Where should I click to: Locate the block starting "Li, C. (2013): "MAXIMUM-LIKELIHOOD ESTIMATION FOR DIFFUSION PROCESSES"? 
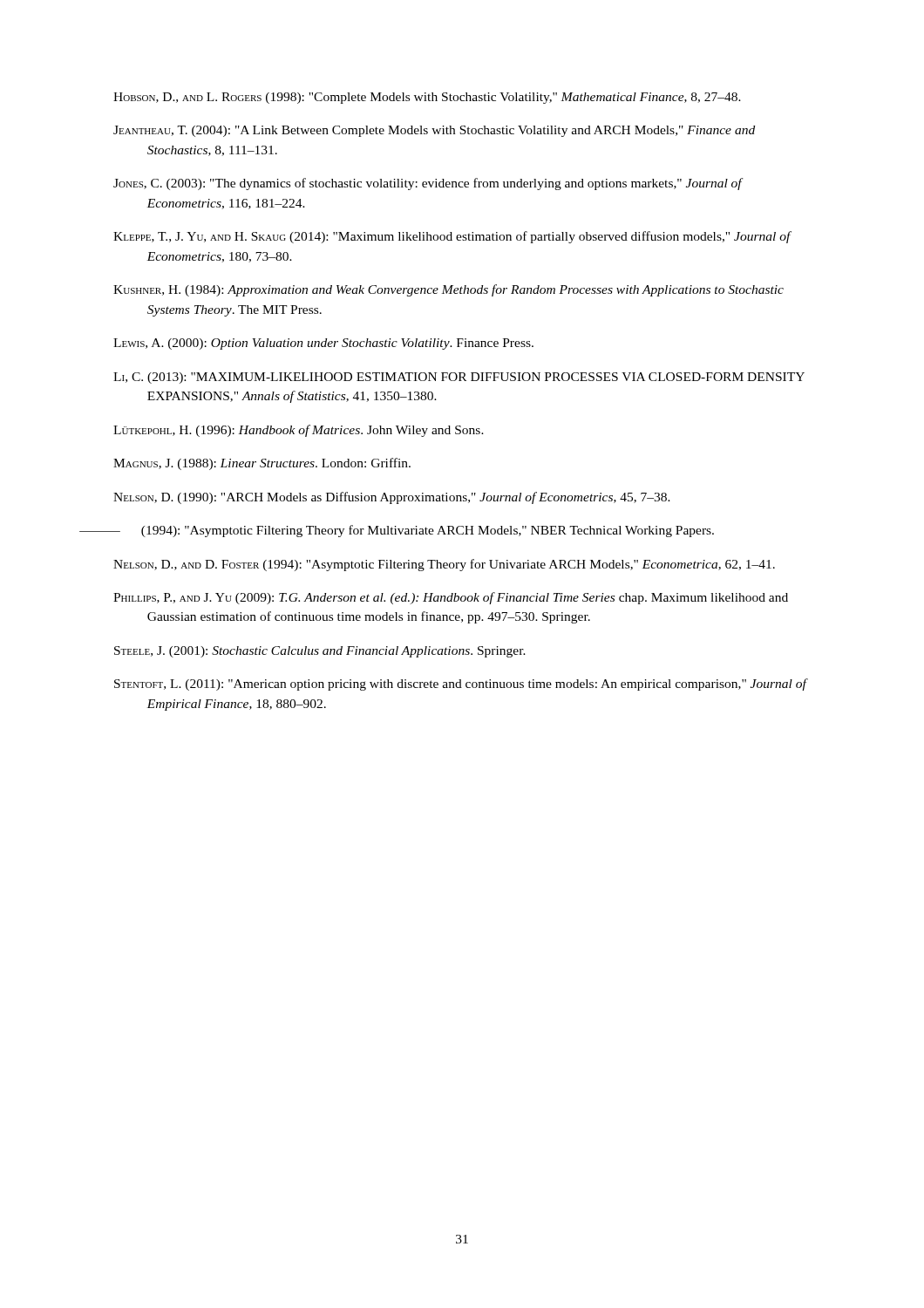[x=459, y=386]
